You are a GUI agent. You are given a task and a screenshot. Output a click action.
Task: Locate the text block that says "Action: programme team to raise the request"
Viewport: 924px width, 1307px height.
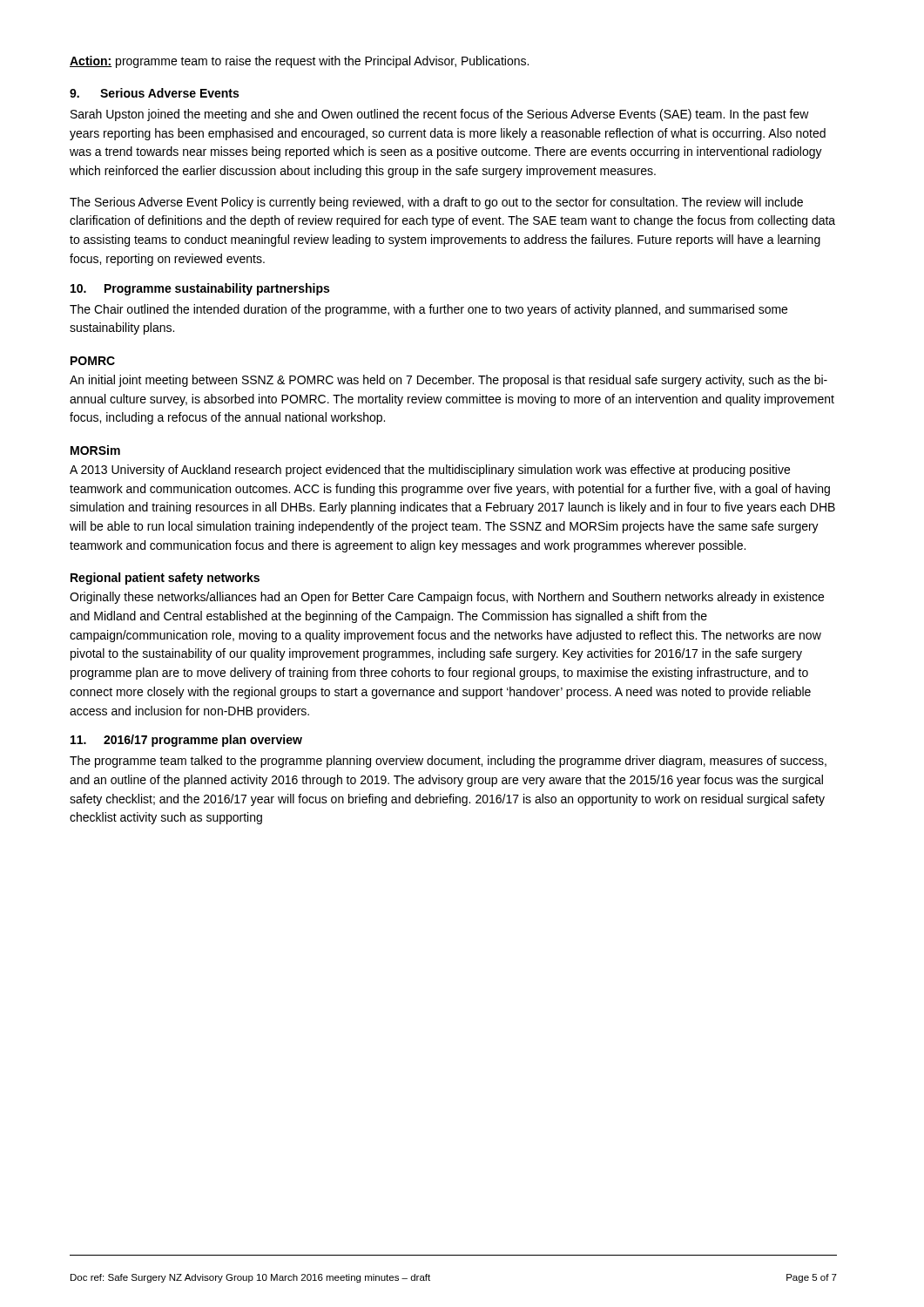click(300, 61)
